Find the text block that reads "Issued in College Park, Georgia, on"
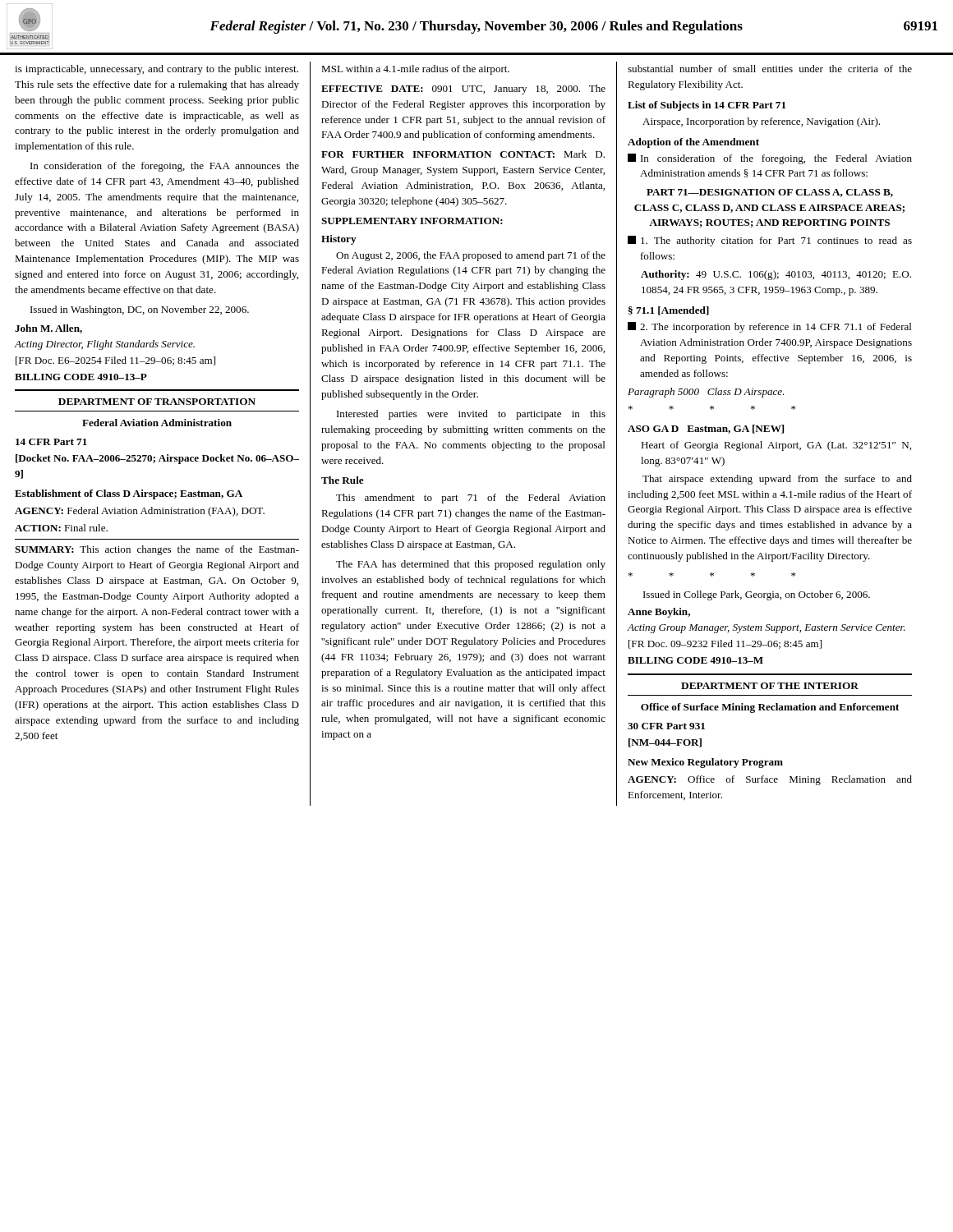The width and height of the screenshot is (953, 1232). point(770,595)
